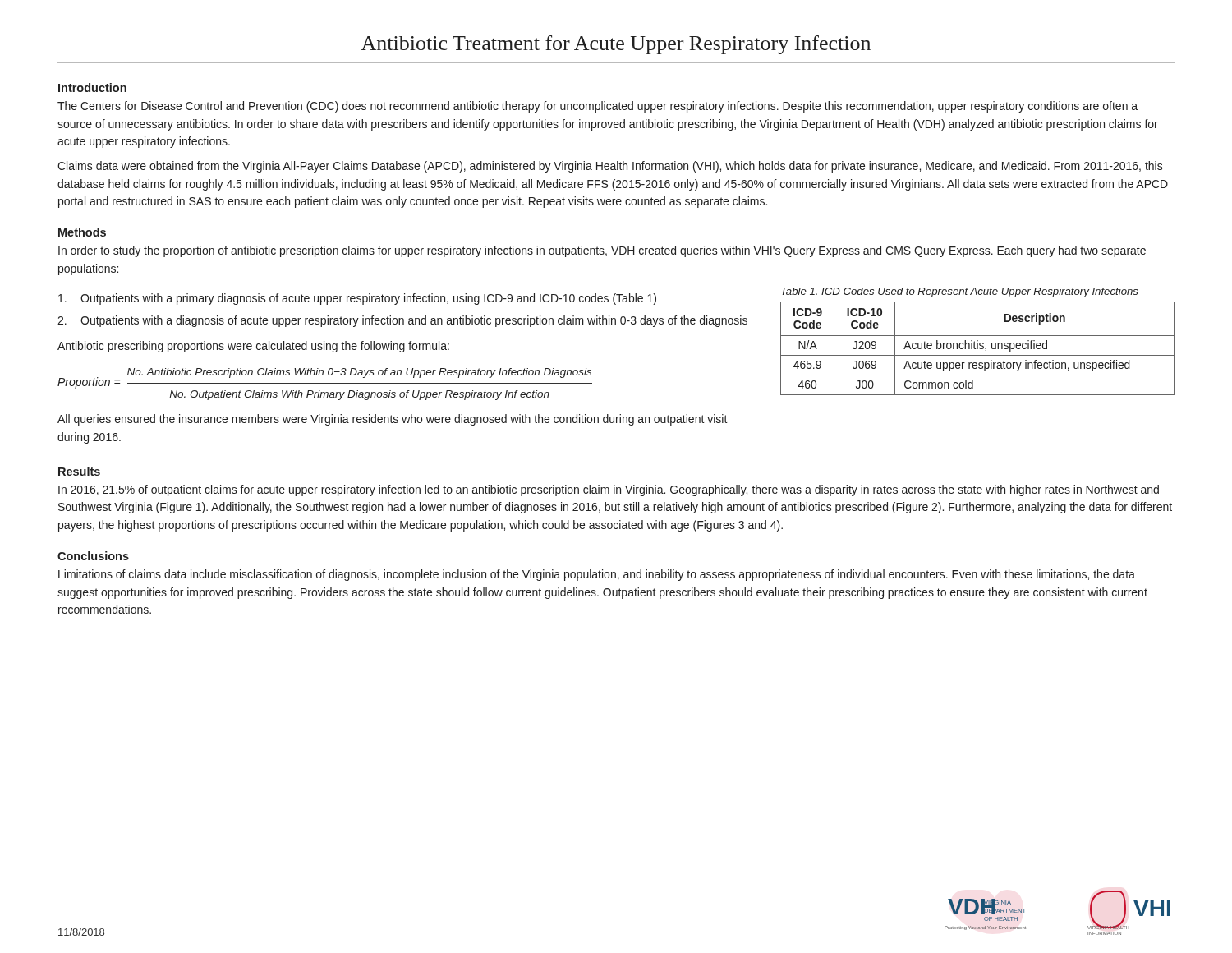Point to the block beginning "All queries ensured the insurance members were Virginia"
The width and height of the screenshot is (1232, 953).
pyautogui.click(x=392, y=428)
